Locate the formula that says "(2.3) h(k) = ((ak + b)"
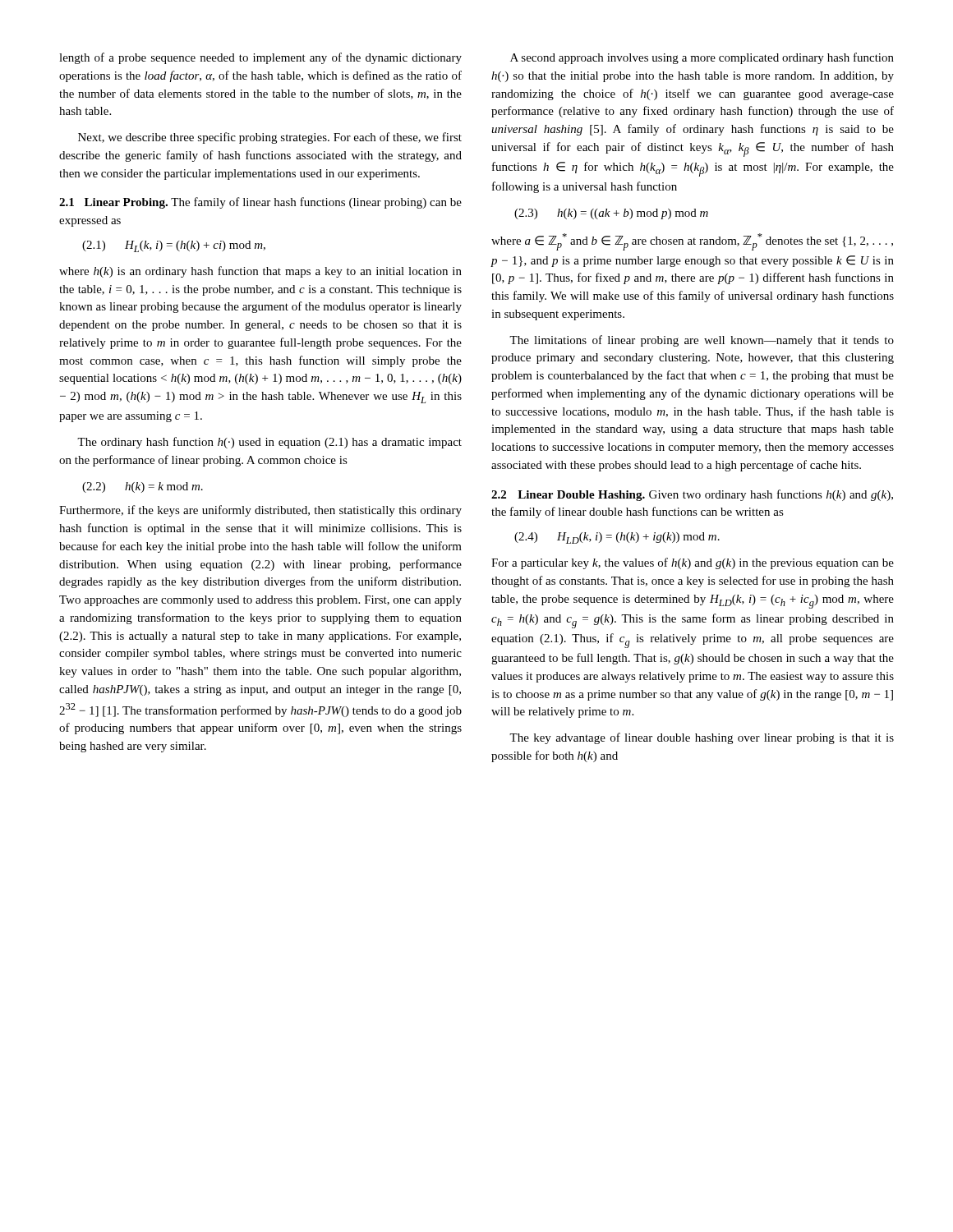 pyautogui.click(x=704, y=213)
